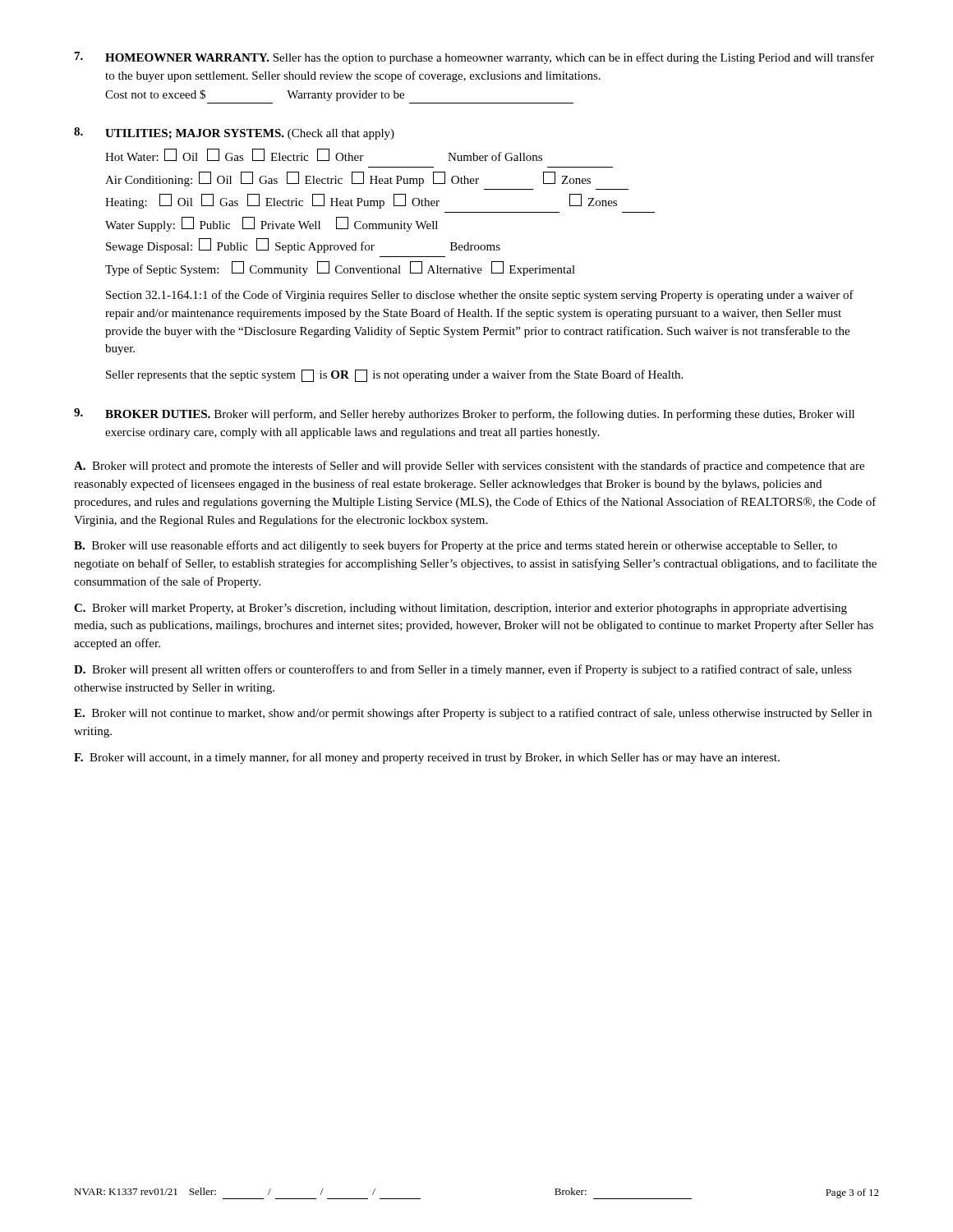Click the passage that begins "9. BROKER DUTIES. Broker will"
The height and width of the screenshot is (1232, 953).
click(x=476, y=428)
